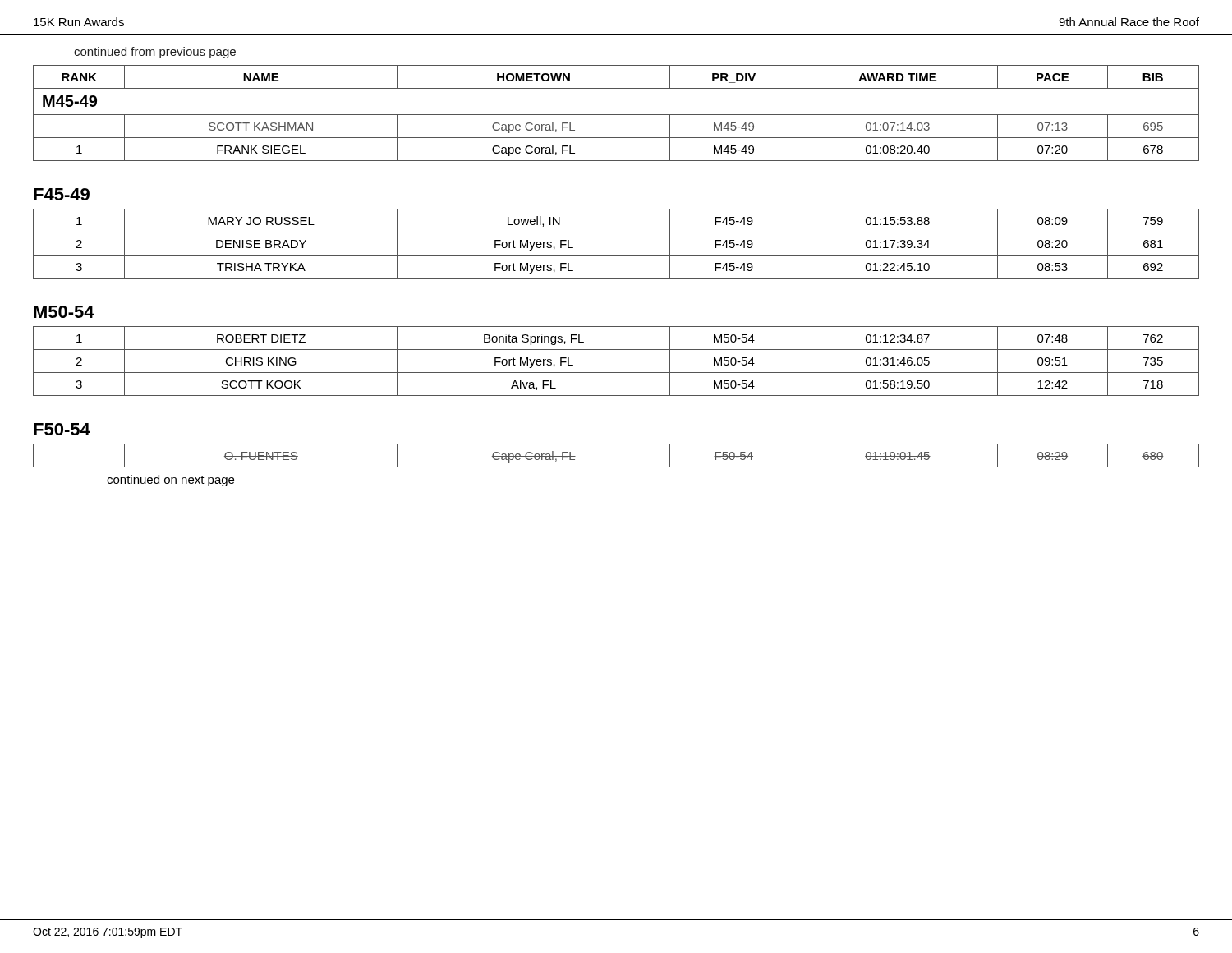The image size is (1232, 953).
Task: Select the text that says "continued on next page"
Action: click(171, 479)
